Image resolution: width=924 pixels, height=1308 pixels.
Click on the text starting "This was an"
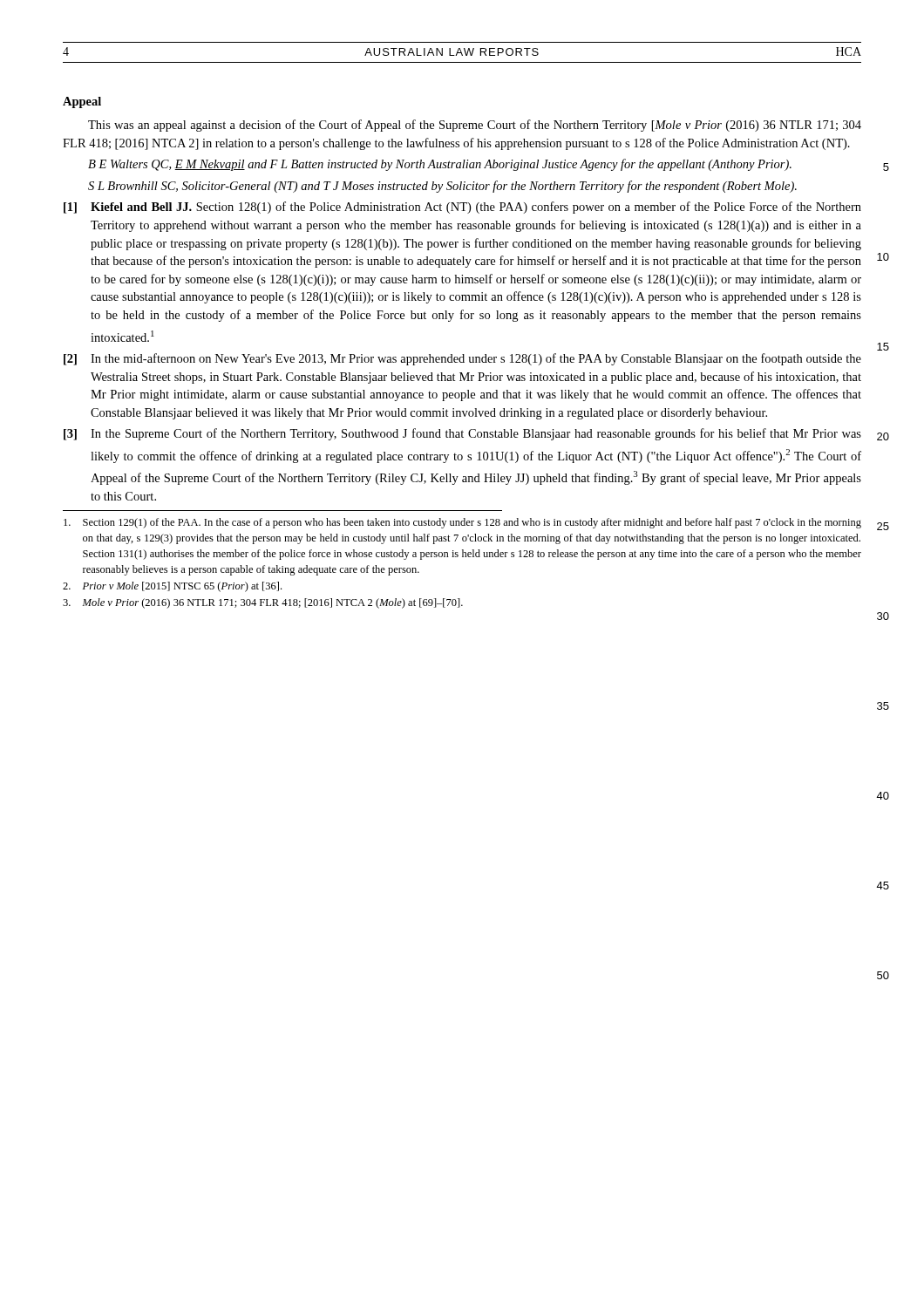tap(462, 134)
